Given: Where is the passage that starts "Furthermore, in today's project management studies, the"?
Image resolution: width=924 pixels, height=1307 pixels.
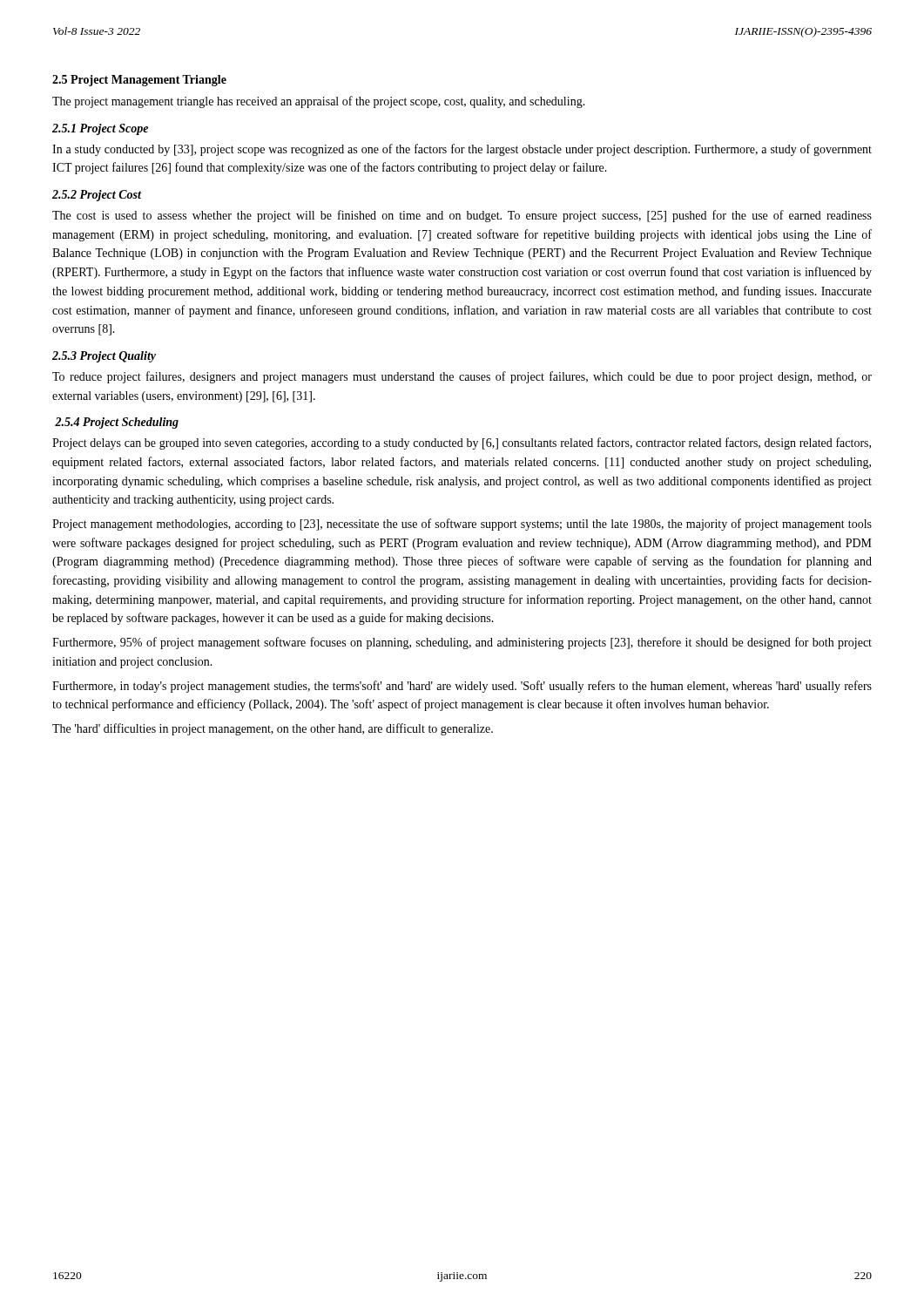Looking at the screenshot, I should coord(462,695).
